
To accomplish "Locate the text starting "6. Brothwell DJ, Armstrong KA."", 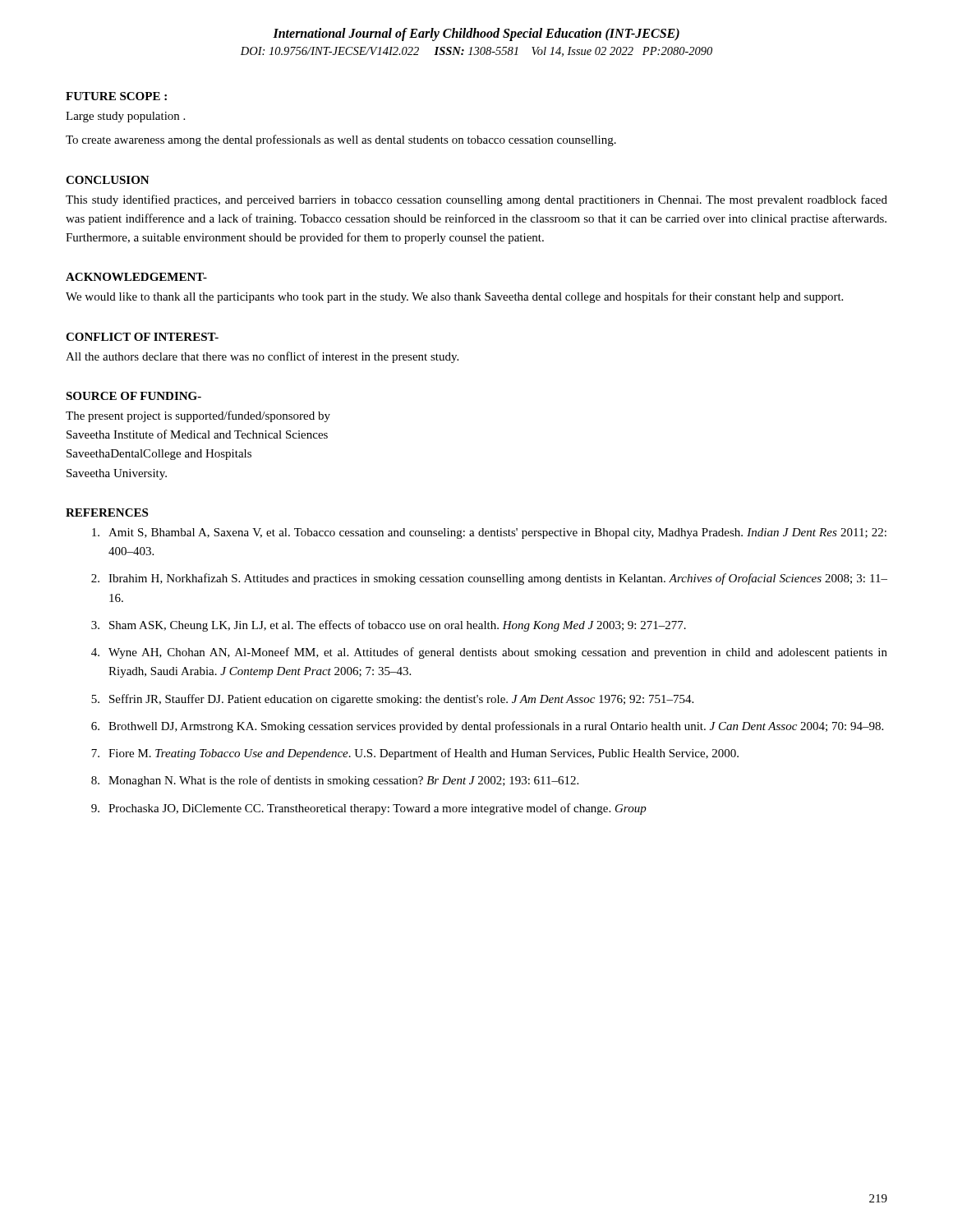I will pyautogui.click(x=476, y=726).
